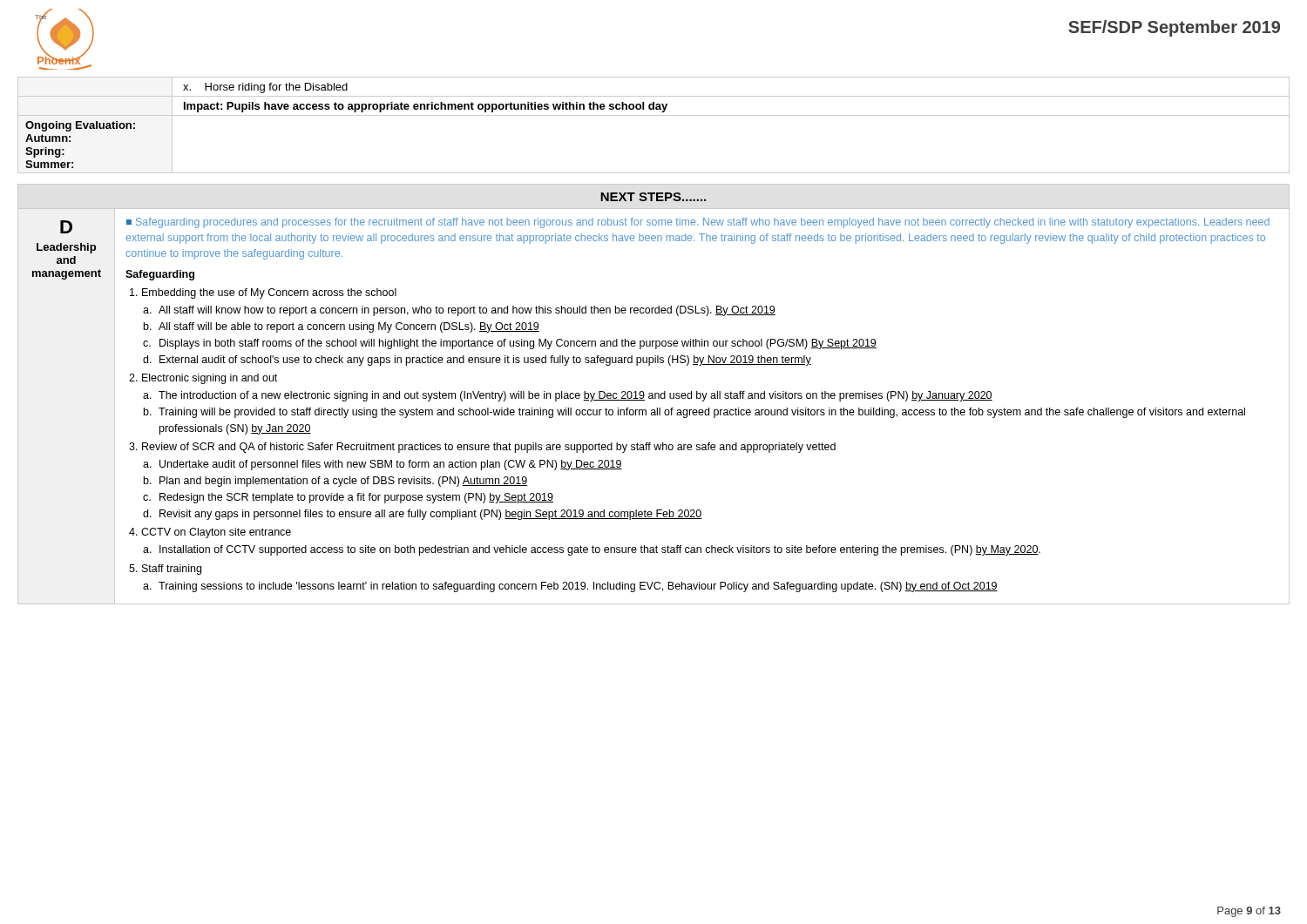The height and width of the screenshot is (924, 1307).
Task: Click a table
Action: 654,125
